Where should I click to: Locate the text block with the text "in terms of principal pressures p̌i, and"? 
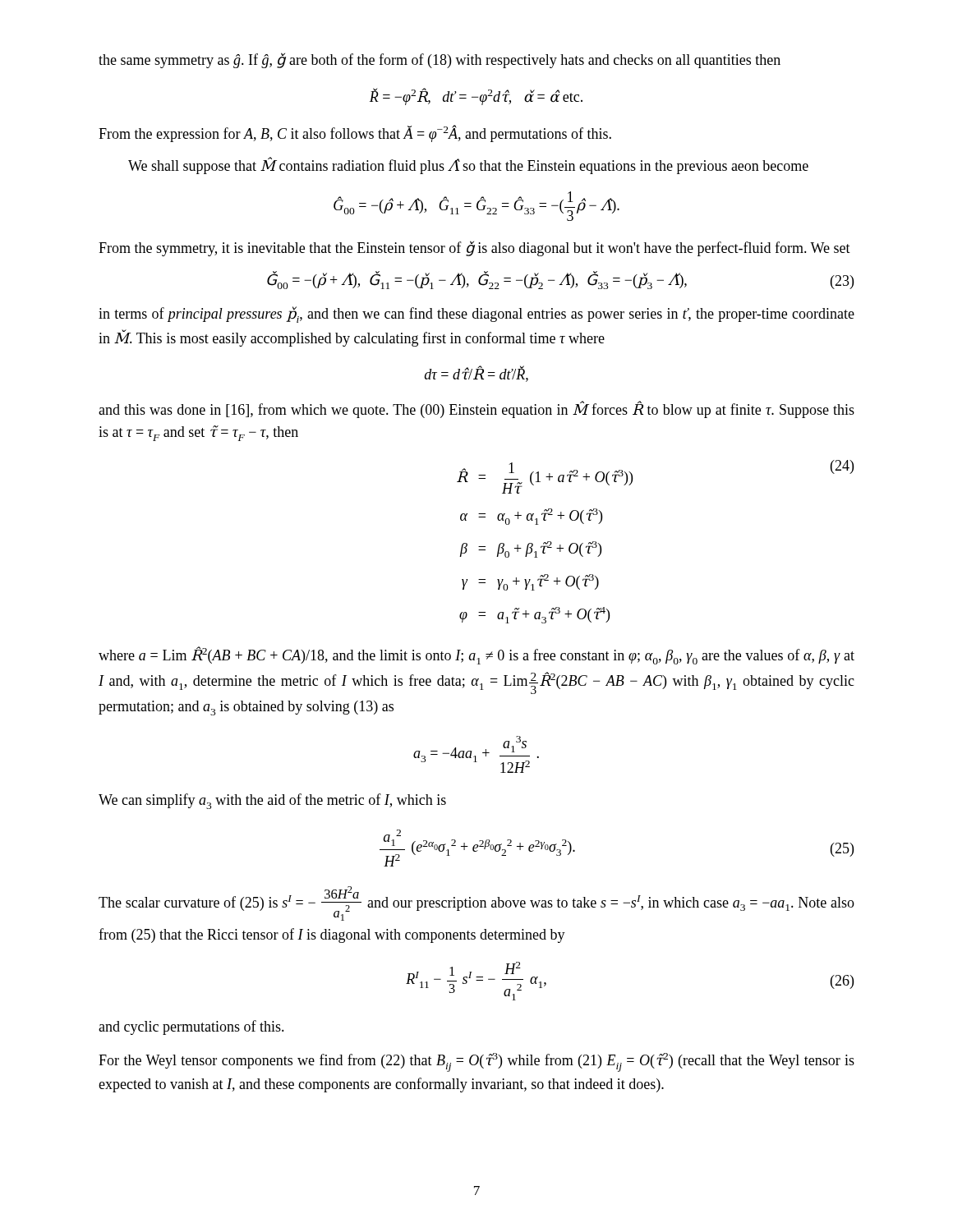point(476,326)
